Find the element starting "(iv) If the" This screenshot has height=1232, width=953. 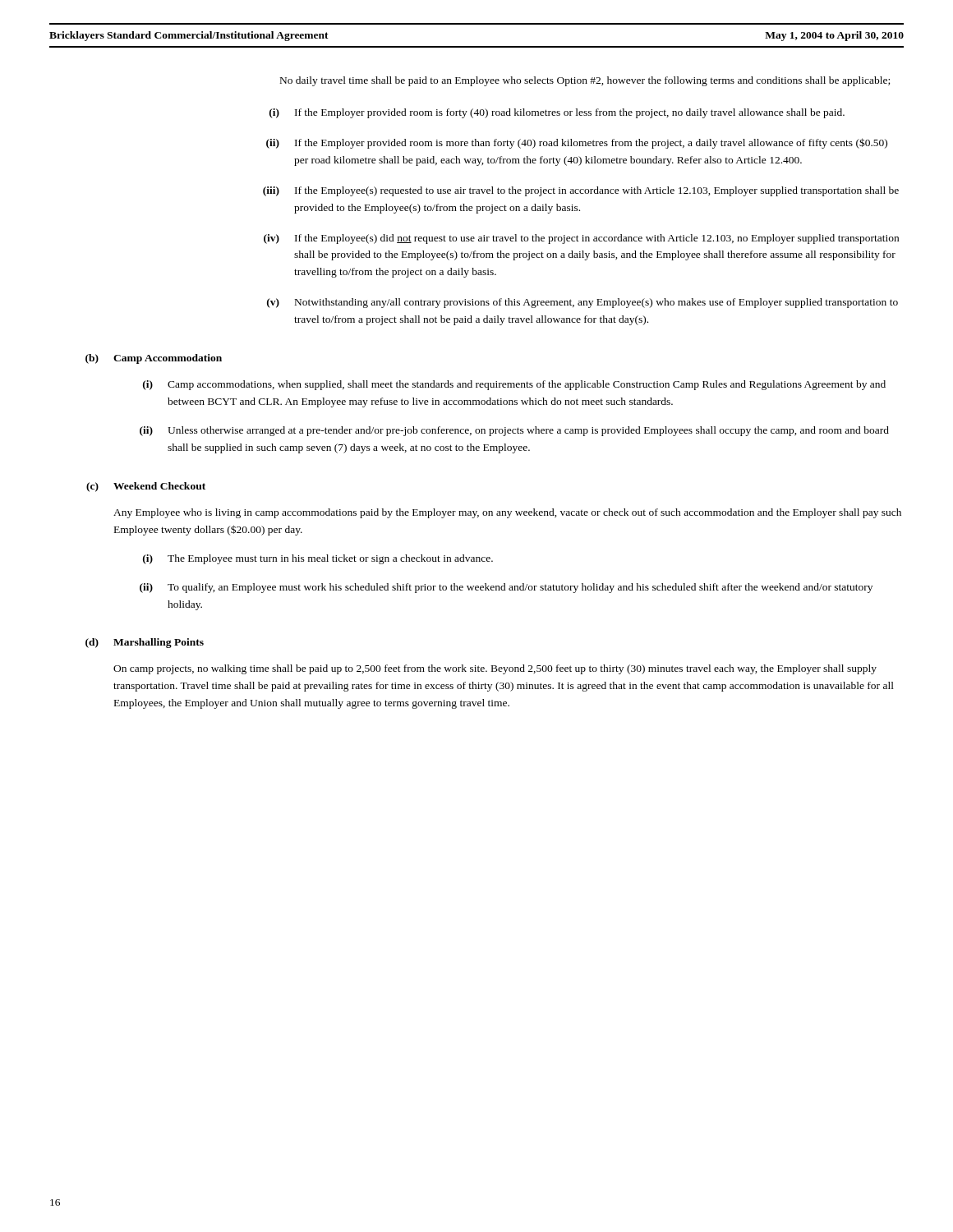click(567, 255)
